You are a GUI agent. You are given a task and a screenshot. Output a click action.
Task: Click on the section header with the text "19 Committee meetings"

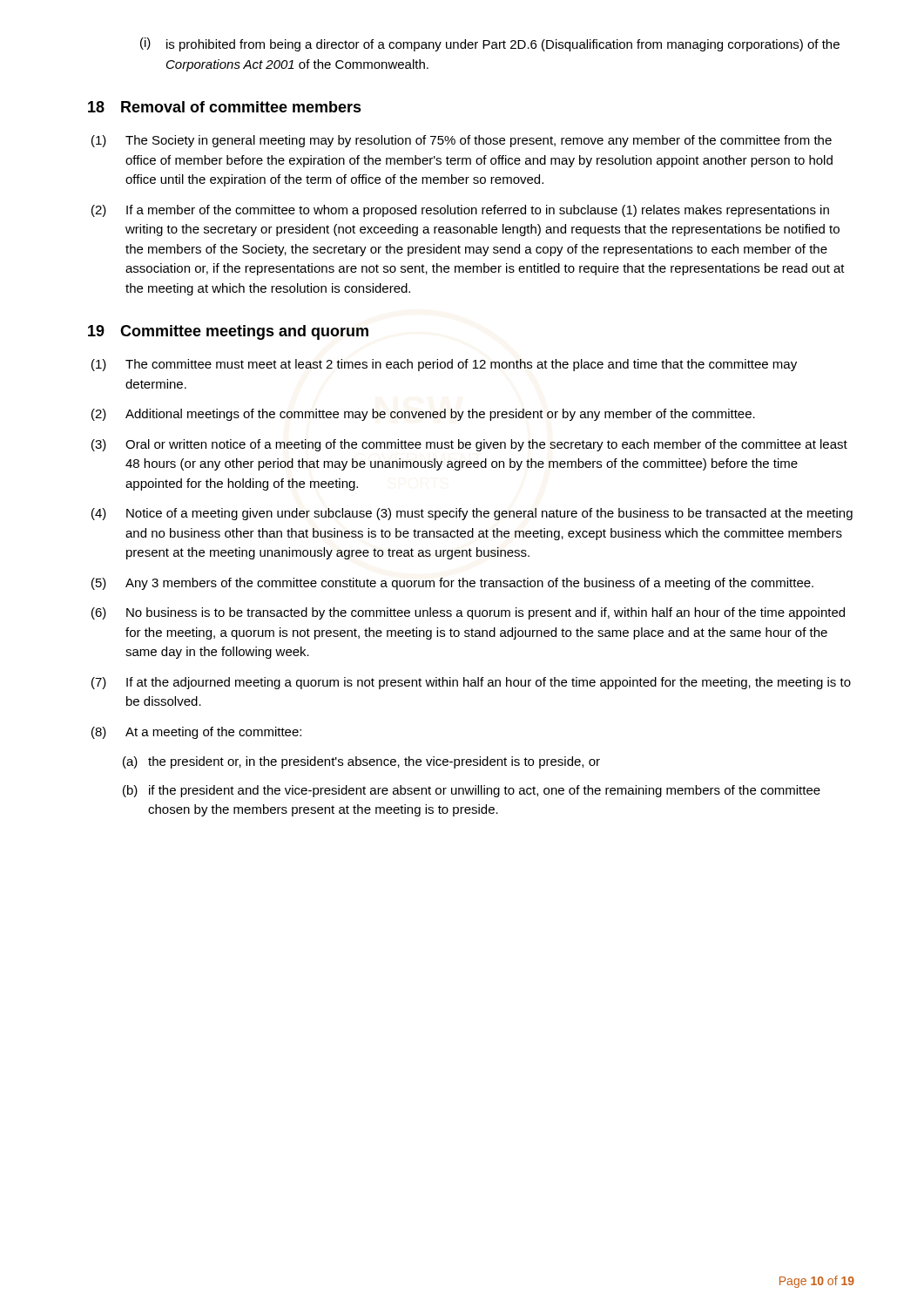tap(228, 332)
